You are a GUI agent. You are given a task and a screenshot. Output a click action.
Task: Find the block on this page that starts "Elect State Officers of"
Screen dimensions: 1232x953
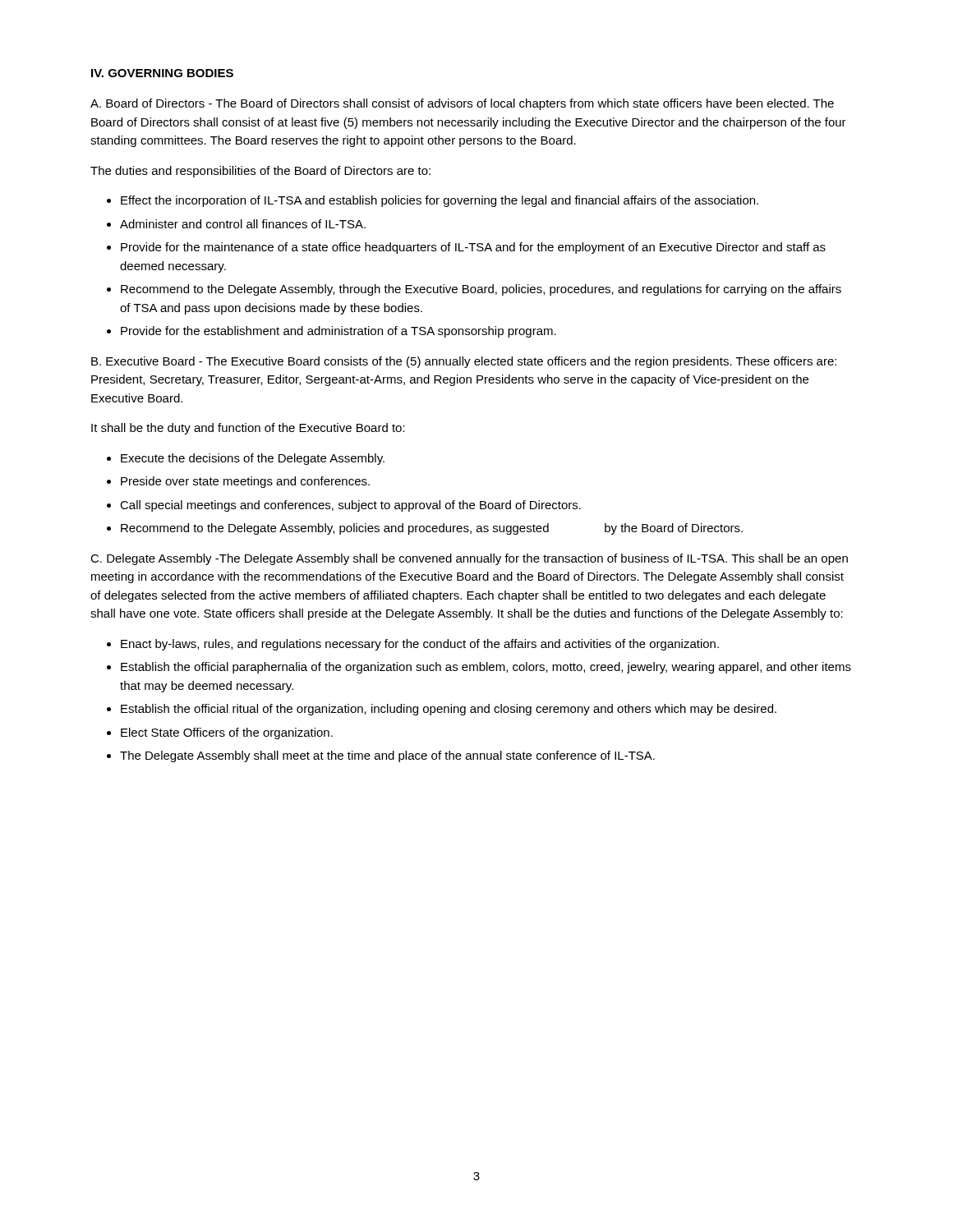pos(227,732)
